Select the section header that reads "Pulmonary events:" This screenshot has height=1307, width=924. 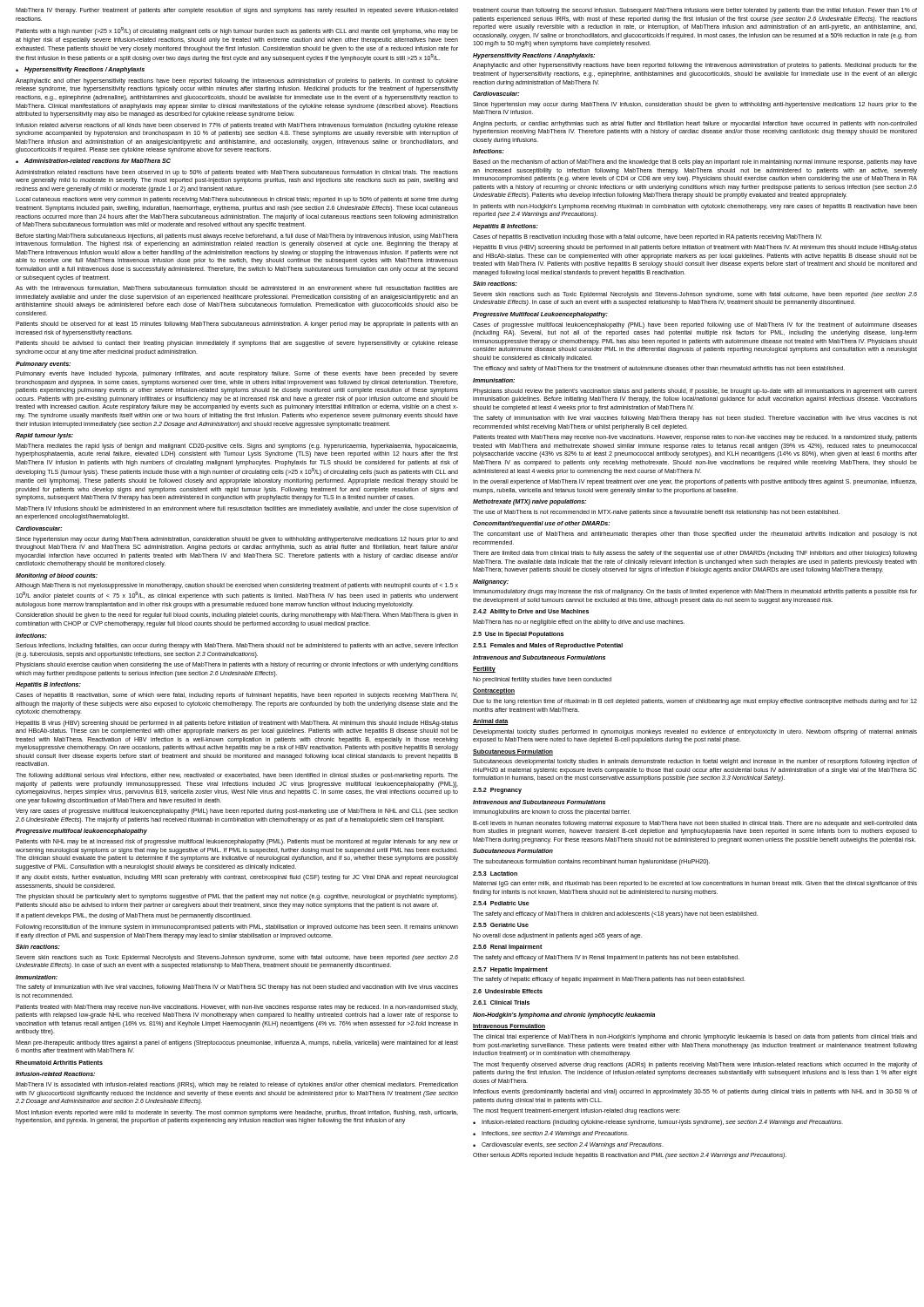[237, 365]
